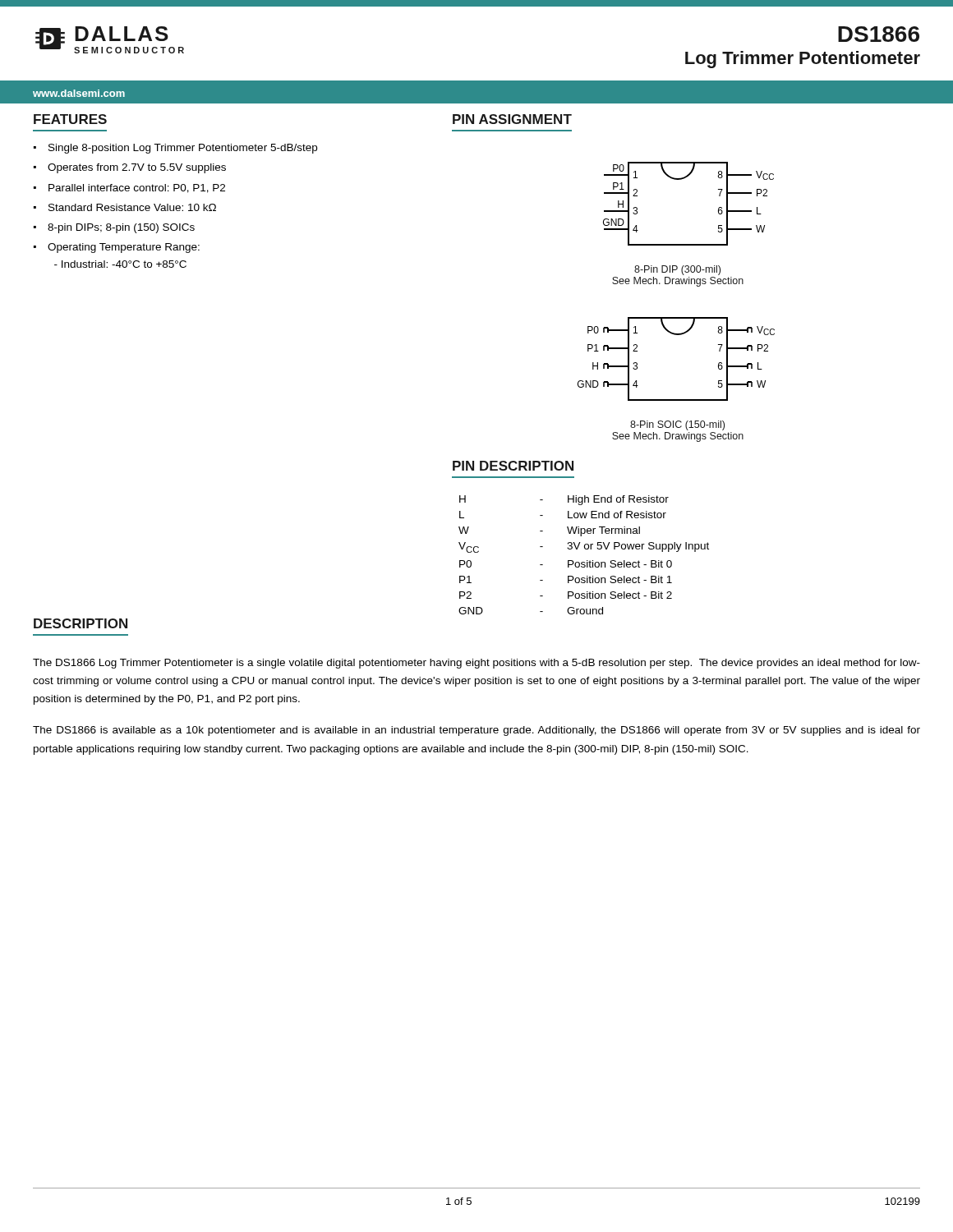Navigate to the text block starting "PIN DESCRIPTION"

coord(513,468)
